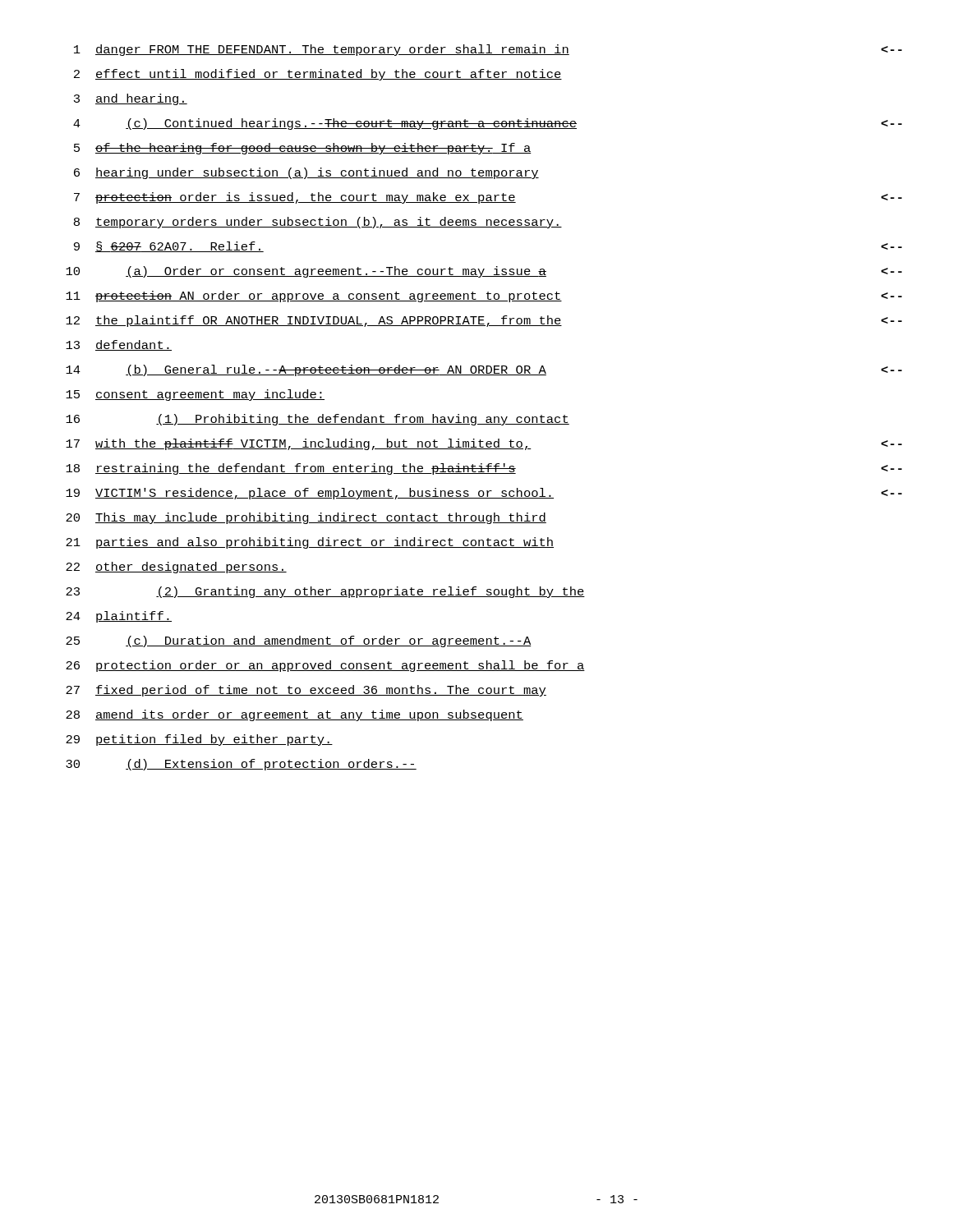The width and height of the screenshot is (953, 1232).
Task: Point to the block starting "25 (c) Duration and amendment of order or"
Action: point(457,642)
